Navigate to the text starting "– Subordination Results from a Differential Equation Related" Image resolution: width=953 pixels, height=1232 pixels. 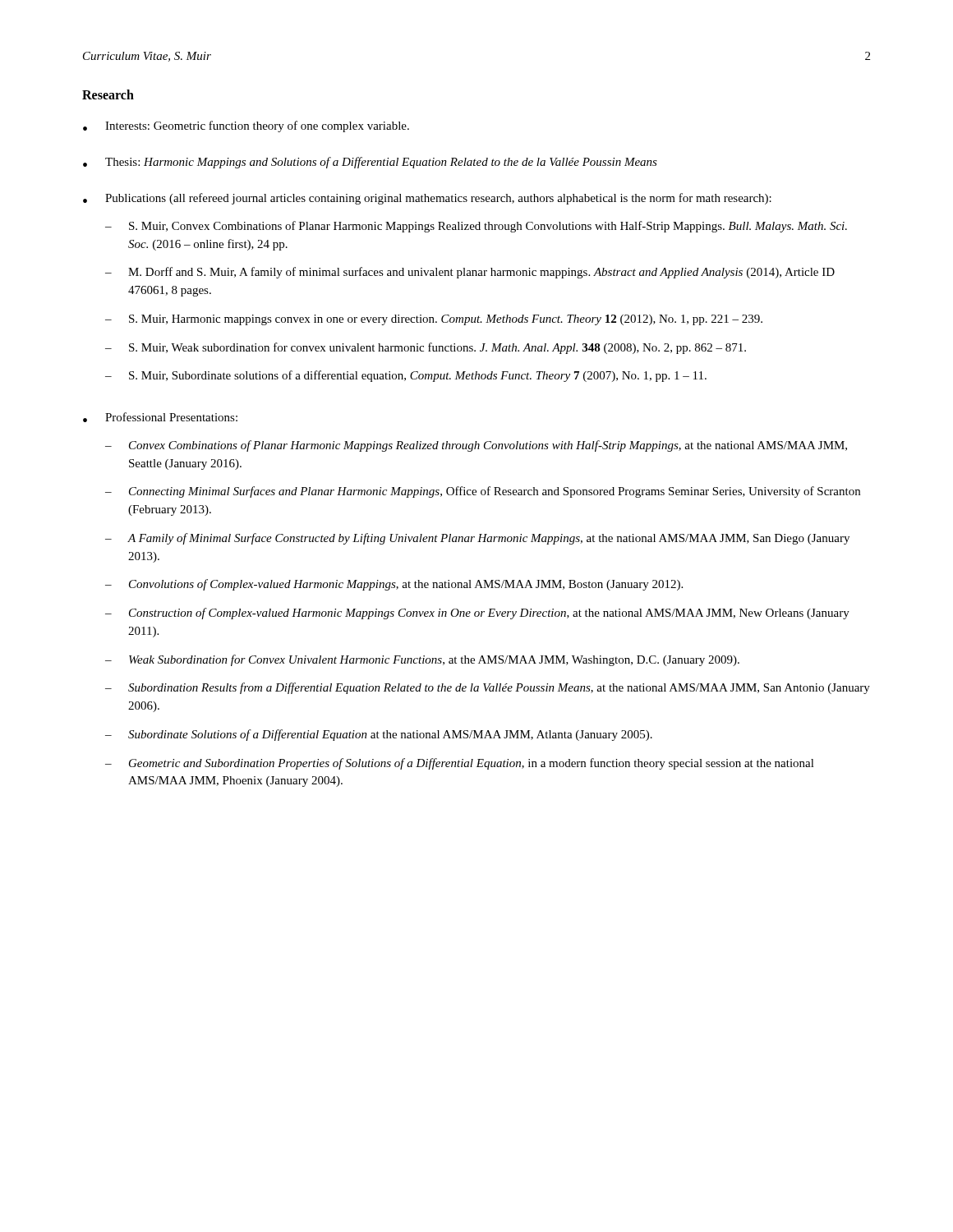pos(488,697)
